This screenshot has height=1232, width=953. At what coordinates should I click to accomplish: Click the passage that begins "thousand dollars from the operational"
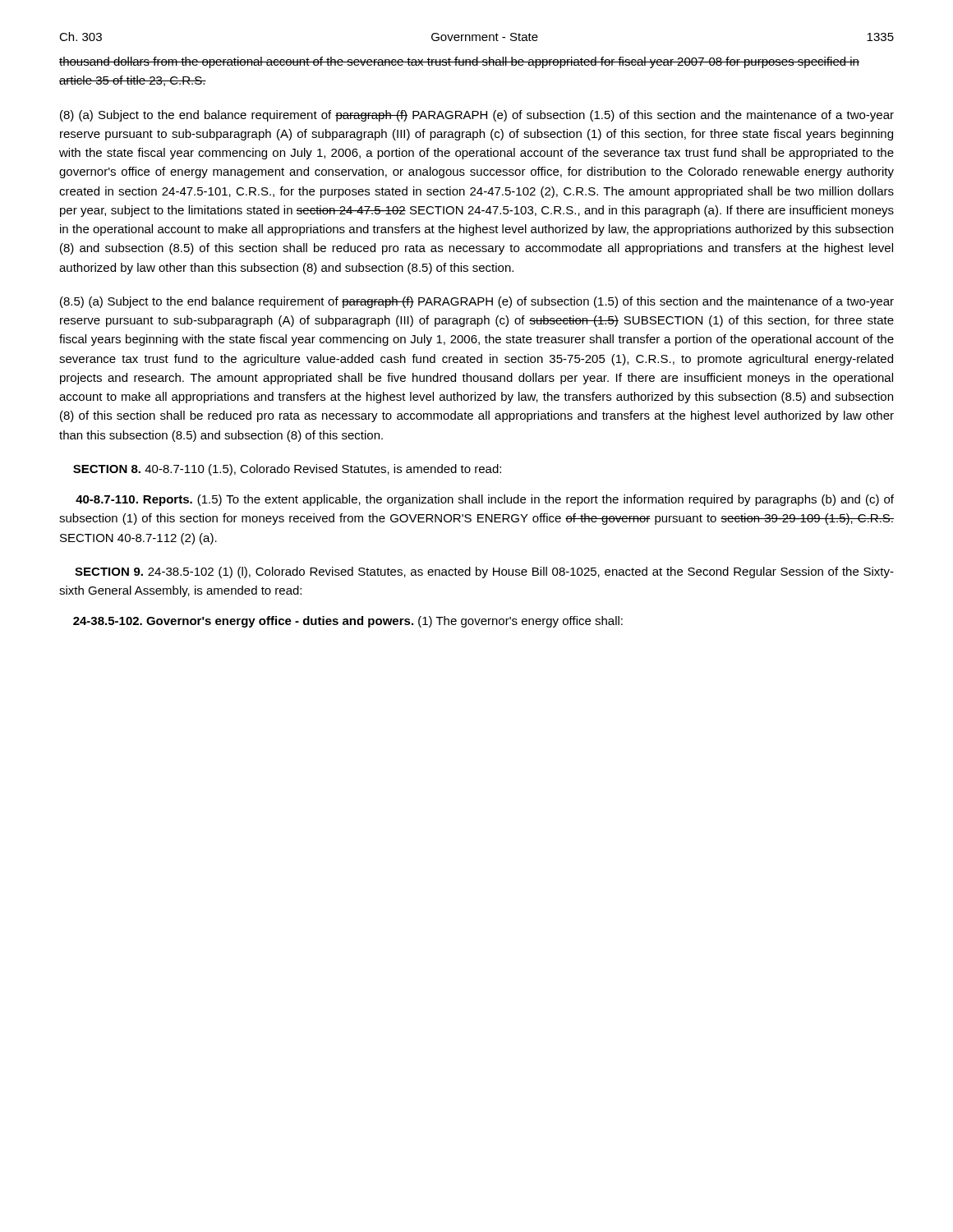tap(459, 71)
